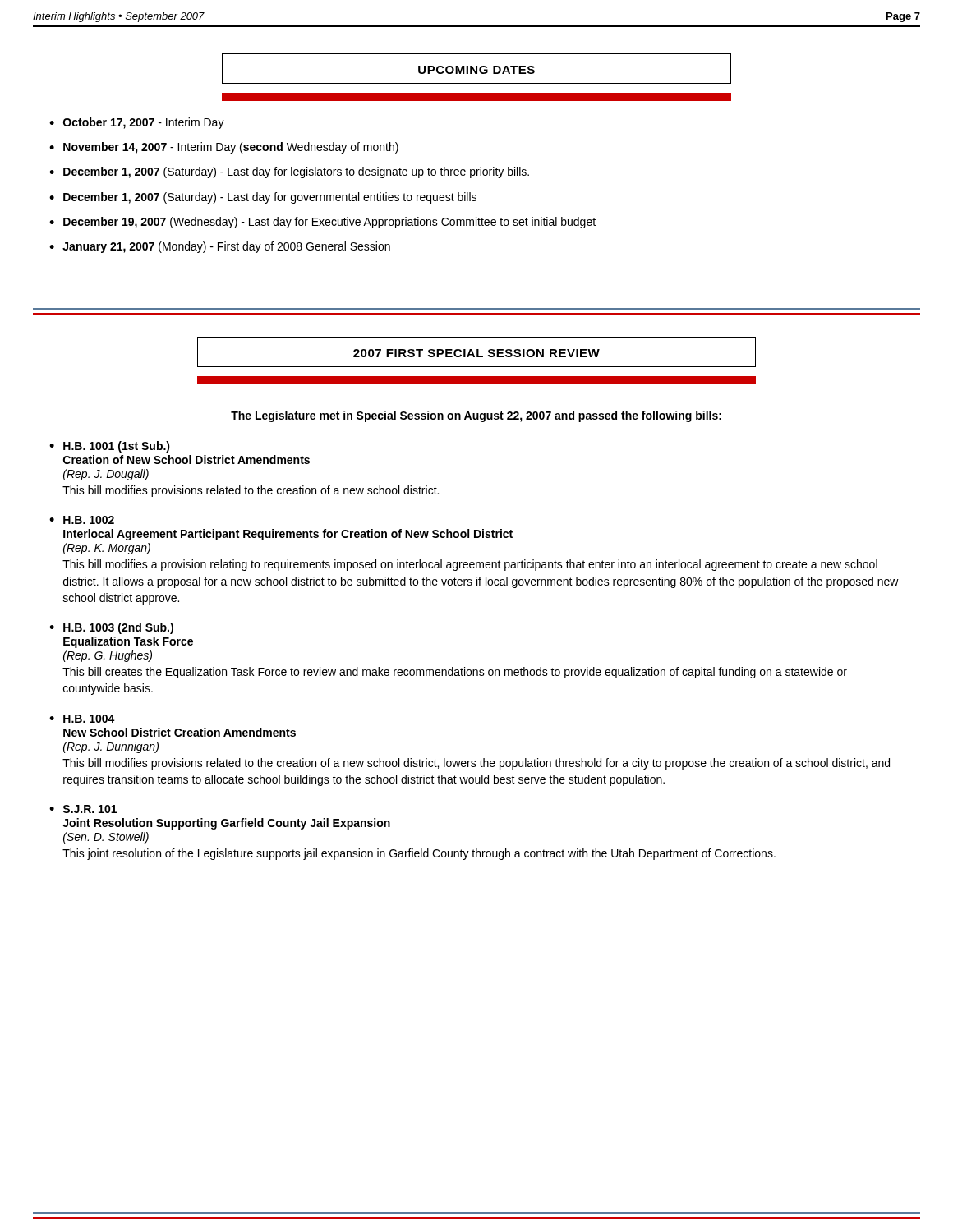Click where it says "UPCOMING DATES"
953x1232 pixels.
[x=476, y=69]
